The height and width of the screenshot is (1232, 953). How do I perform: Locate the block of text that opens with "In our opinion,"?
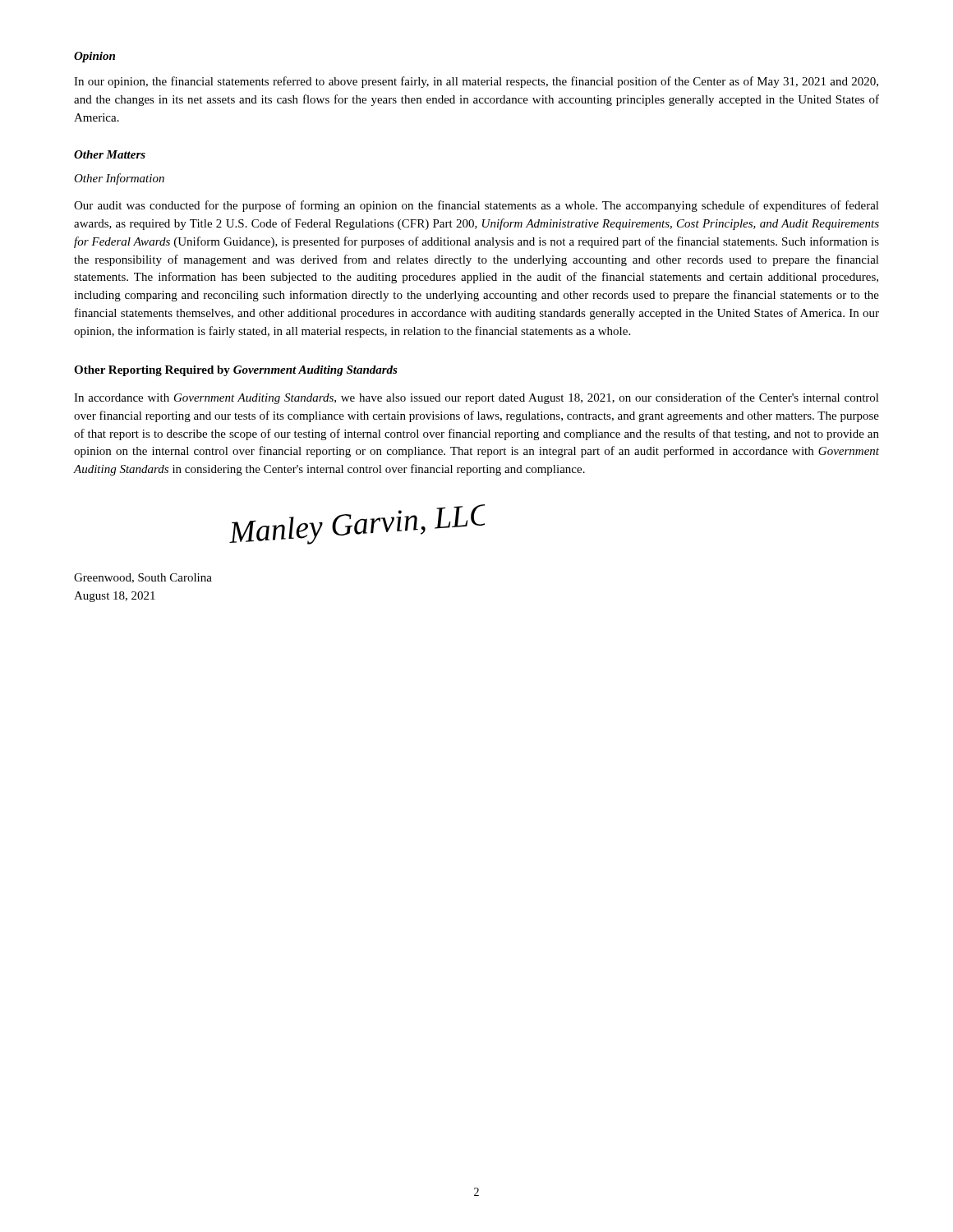click(476, 100)
